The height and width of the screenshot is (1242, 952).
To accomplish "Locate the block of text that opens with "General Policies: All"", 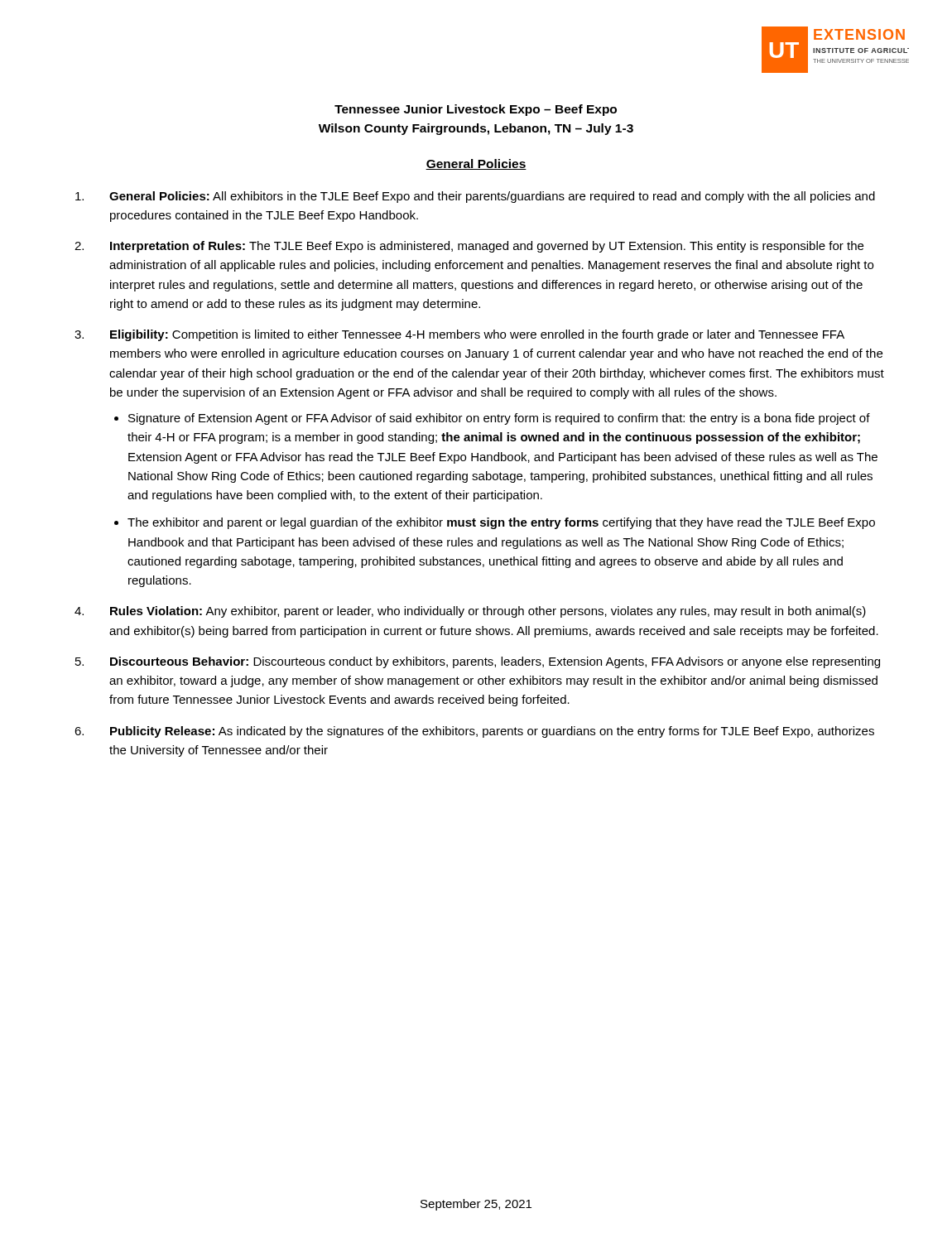I will (492, 205).
